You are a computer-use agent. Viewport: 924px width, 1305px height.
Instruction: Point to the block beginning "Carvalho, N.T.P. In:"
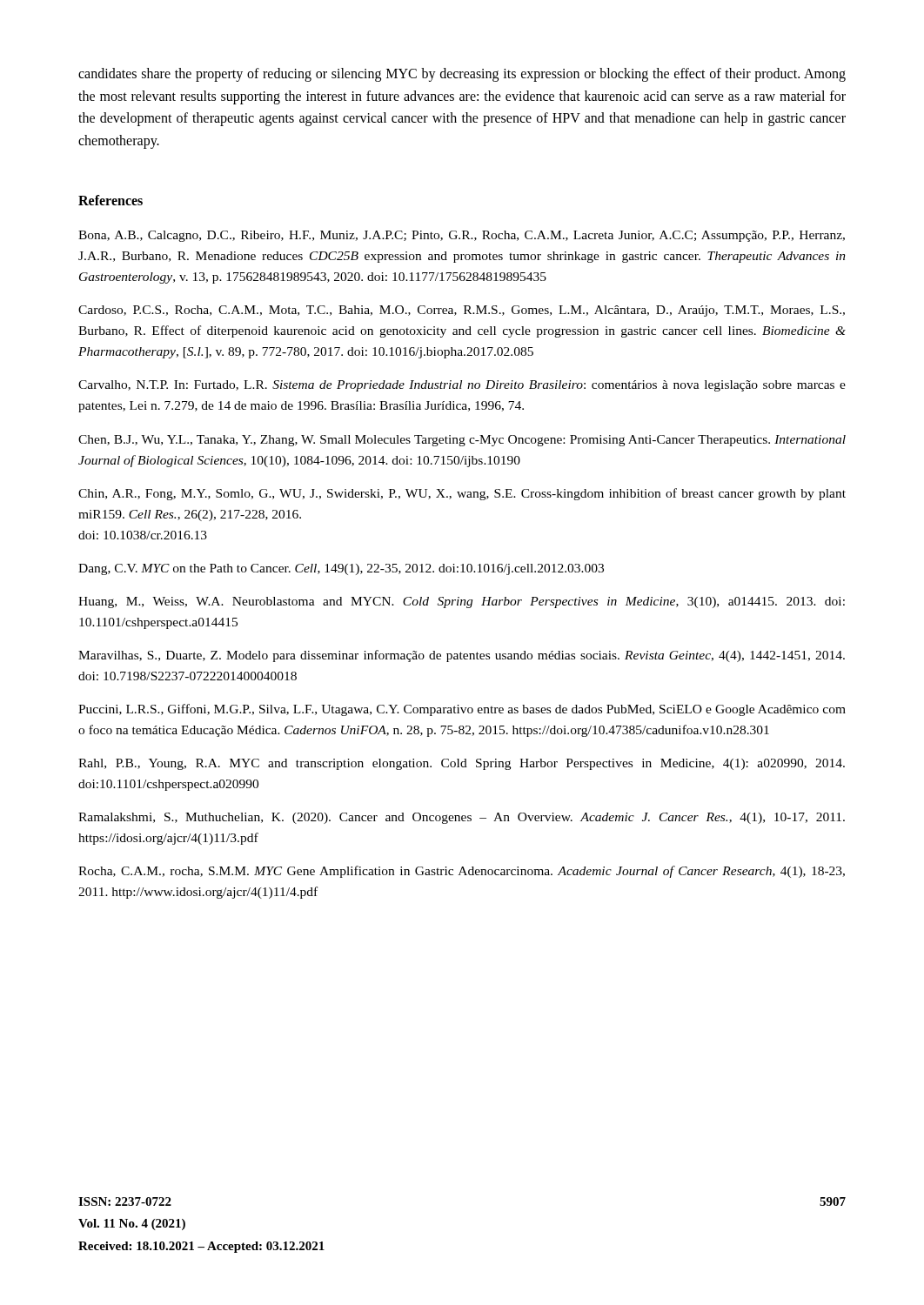click(x=462, y=395)
